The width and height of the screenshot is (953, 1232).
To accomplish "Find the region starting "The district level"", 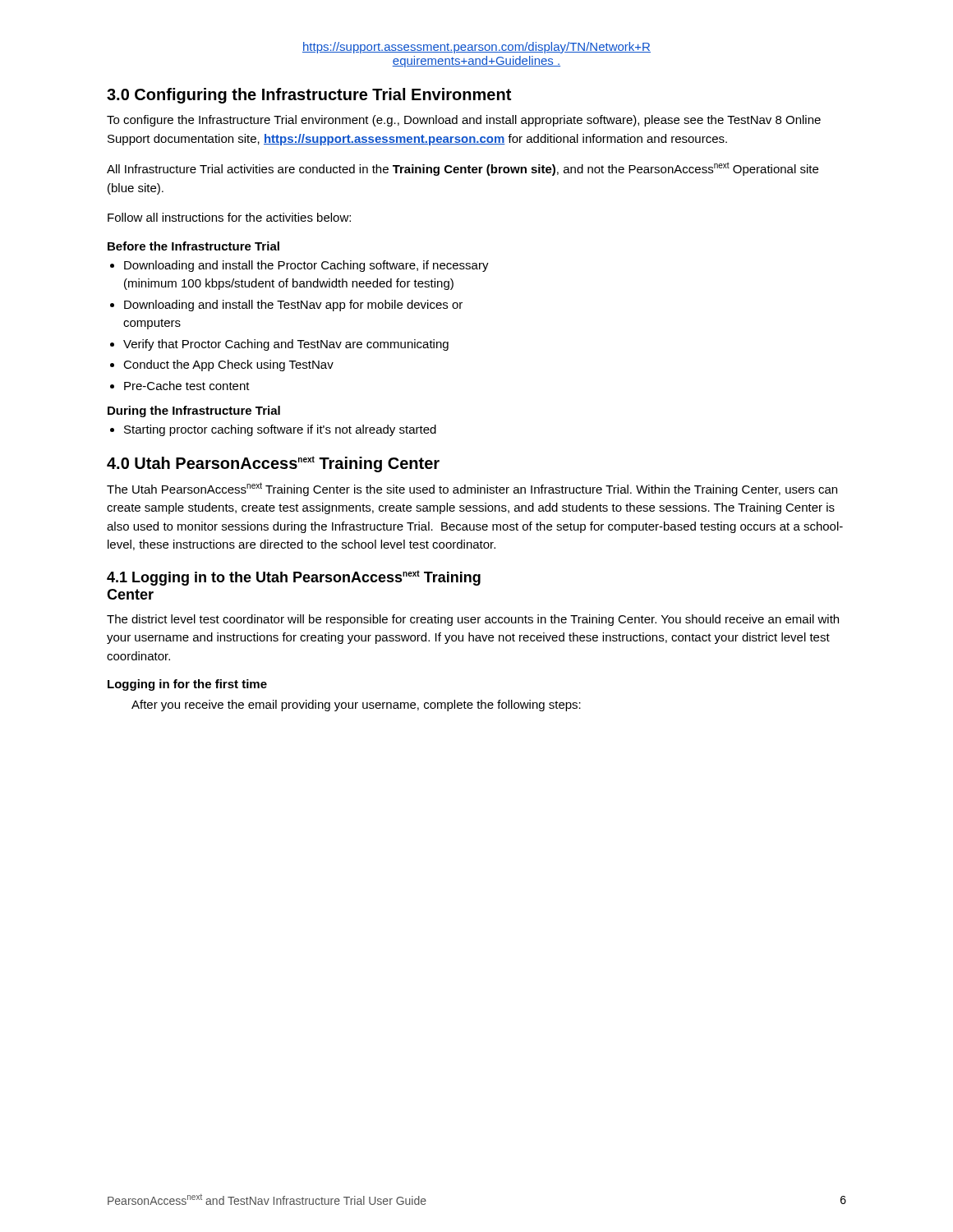I will pyautogui.click(x=473, y=637).
